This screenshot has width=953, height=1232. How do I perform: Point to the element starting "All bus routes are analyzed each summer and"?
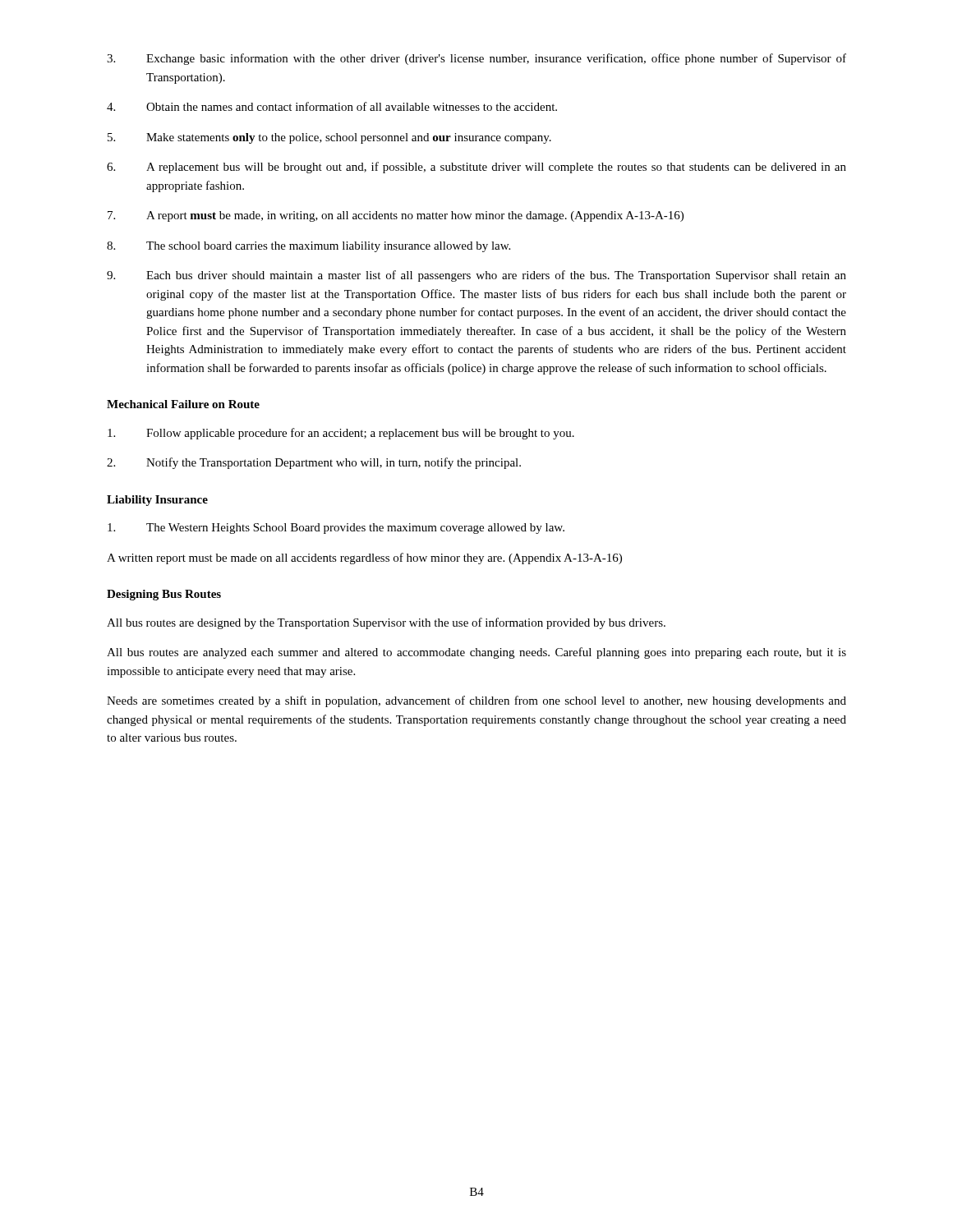476,661
